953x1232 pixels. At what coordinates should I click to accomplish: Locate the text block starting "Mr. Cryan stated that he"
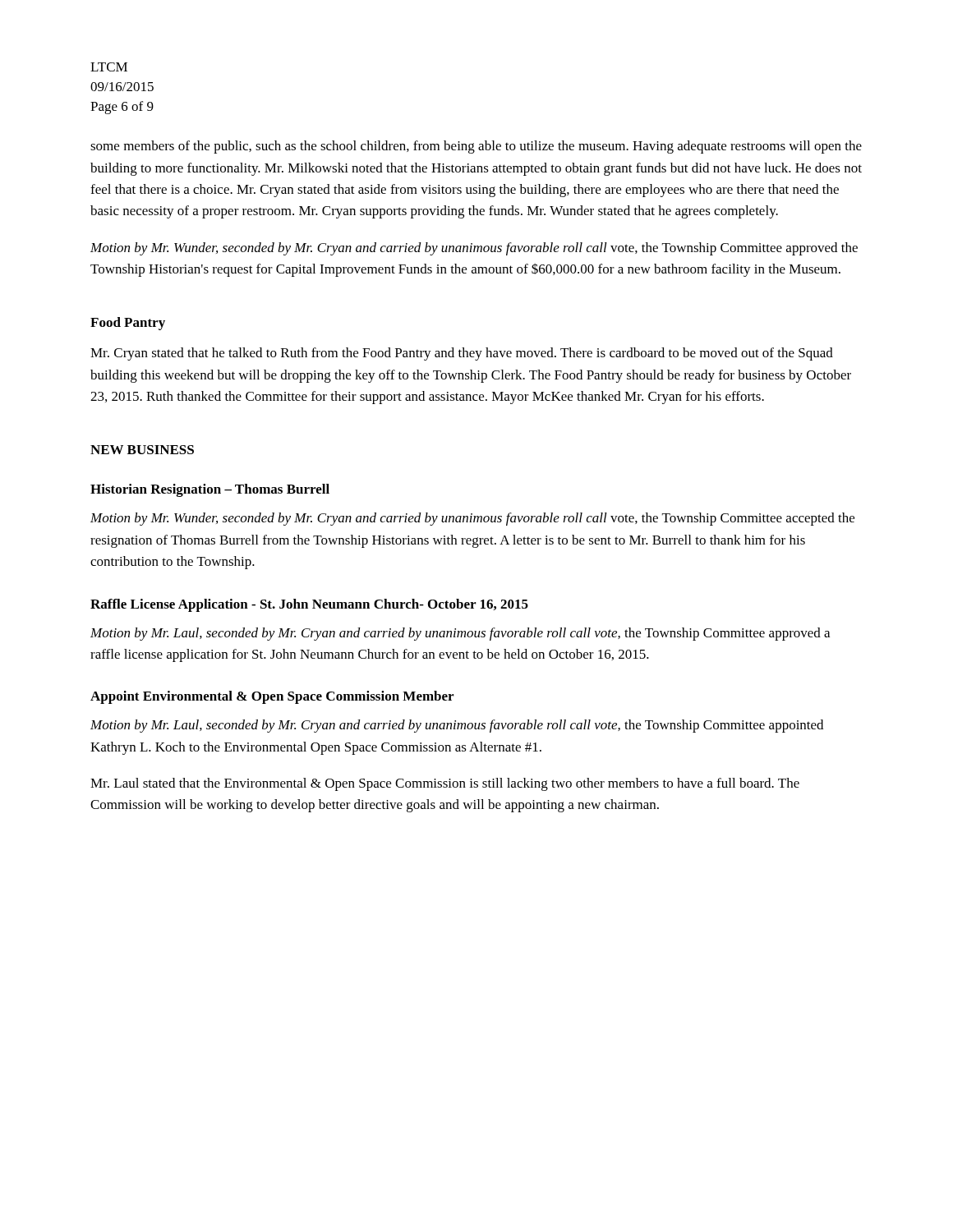click(x=471, y=375)
